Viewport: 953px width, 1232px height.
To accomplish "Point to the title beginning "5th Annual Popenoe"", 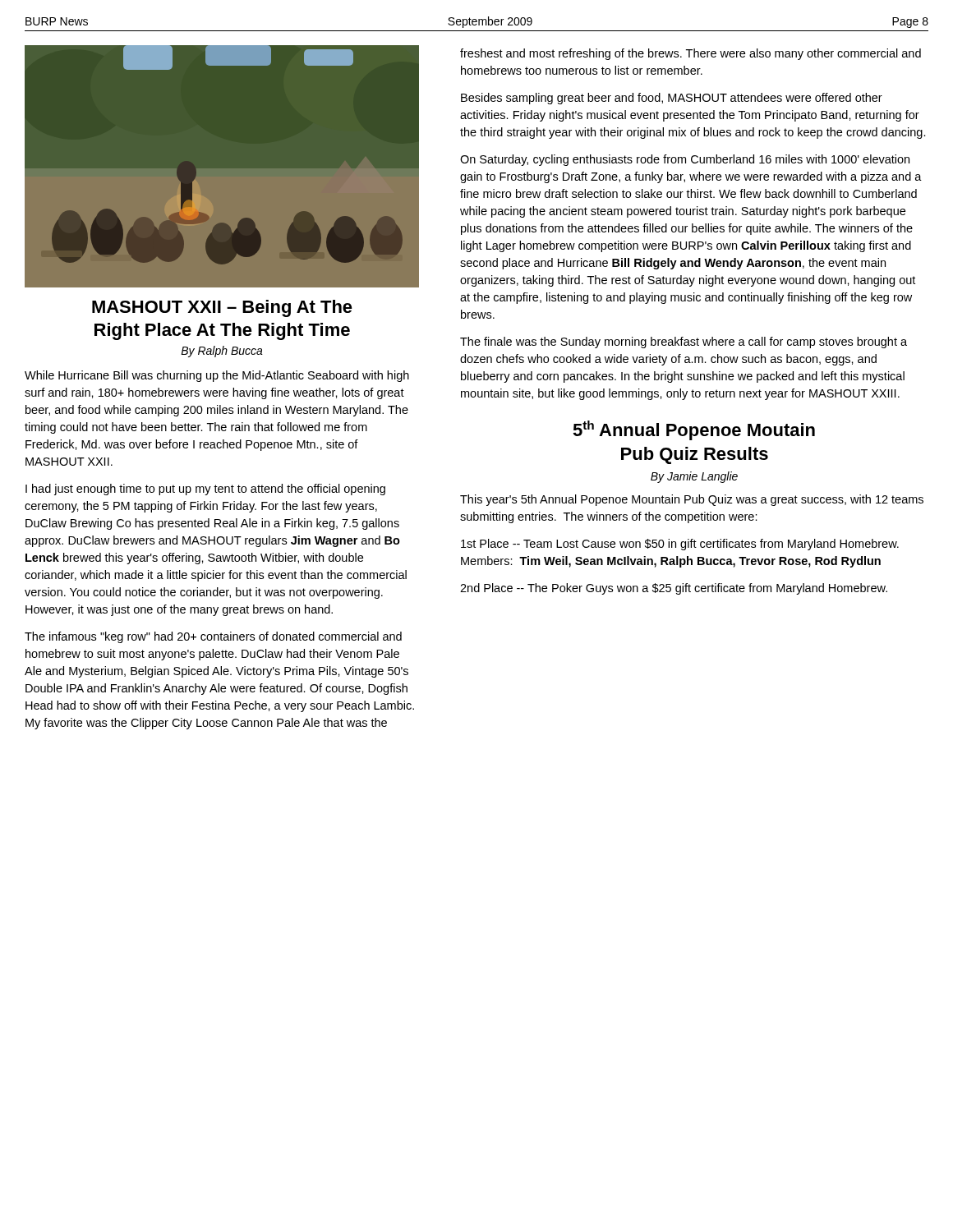I will pos(694,441).
